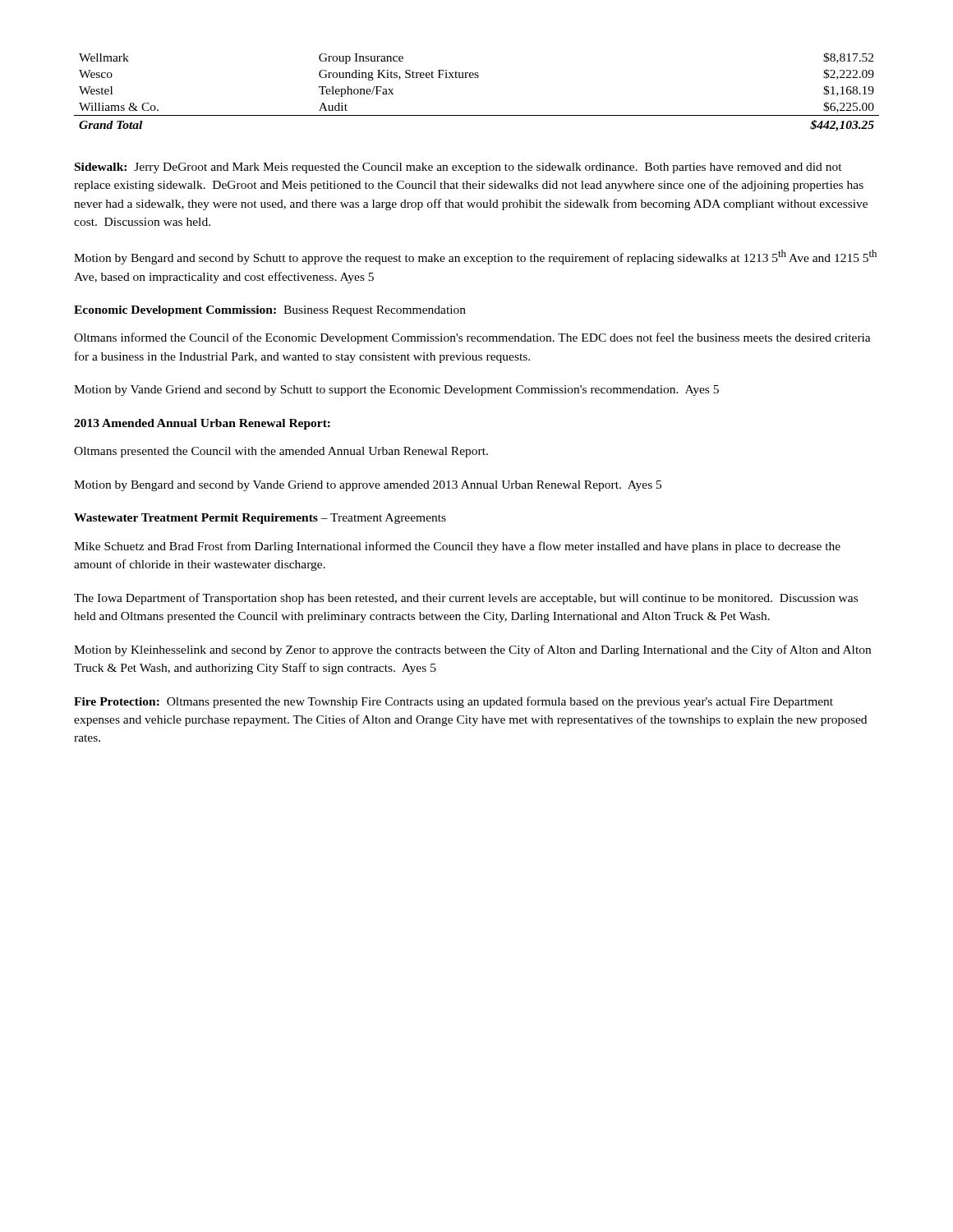Find the text block that says "Oltmans informed the"
This screenshot has width=953, height=1232.
coord(476,347)
